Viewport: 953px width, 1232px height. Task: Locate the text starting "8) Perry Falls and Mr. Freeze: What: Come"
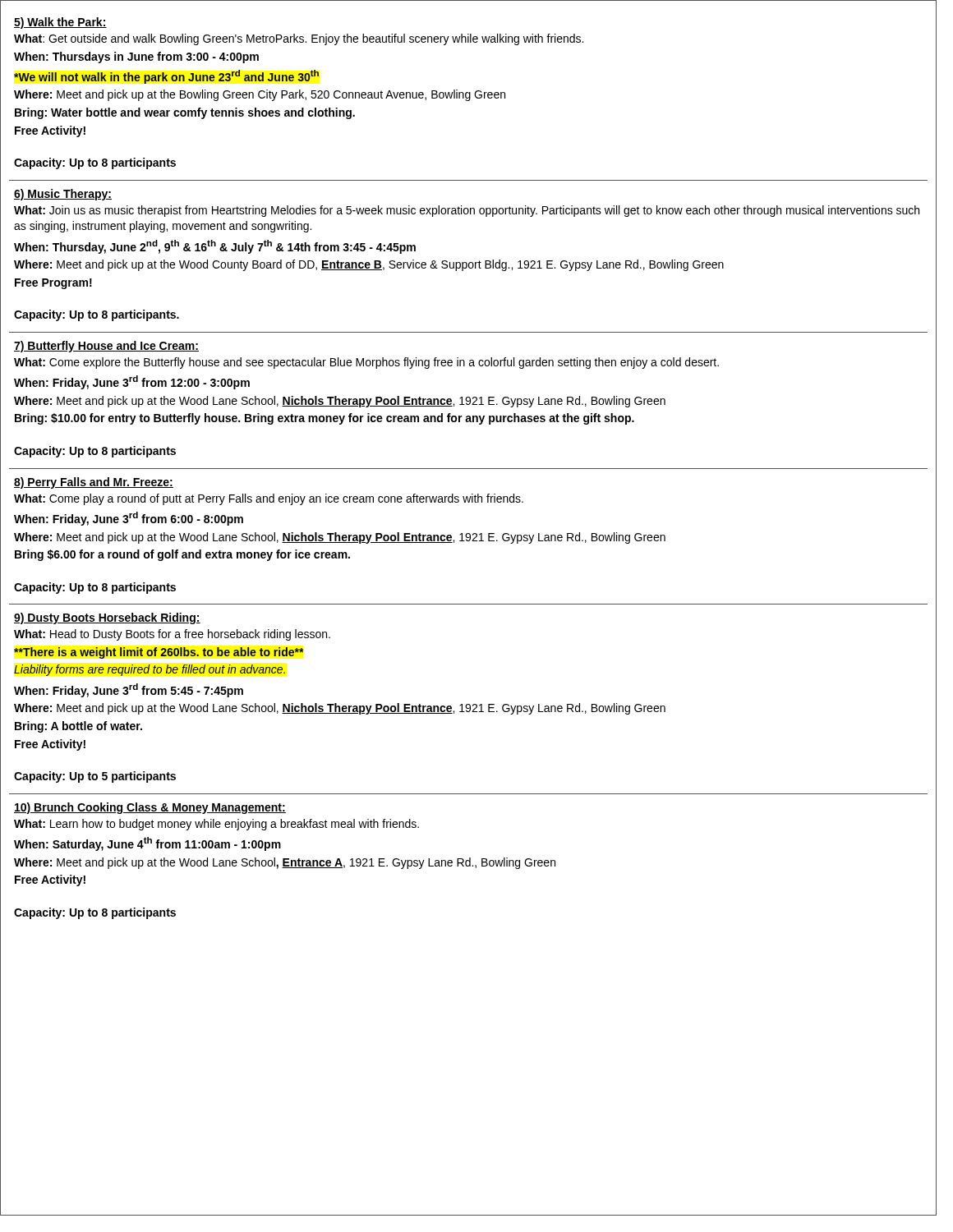click(468, 535)
